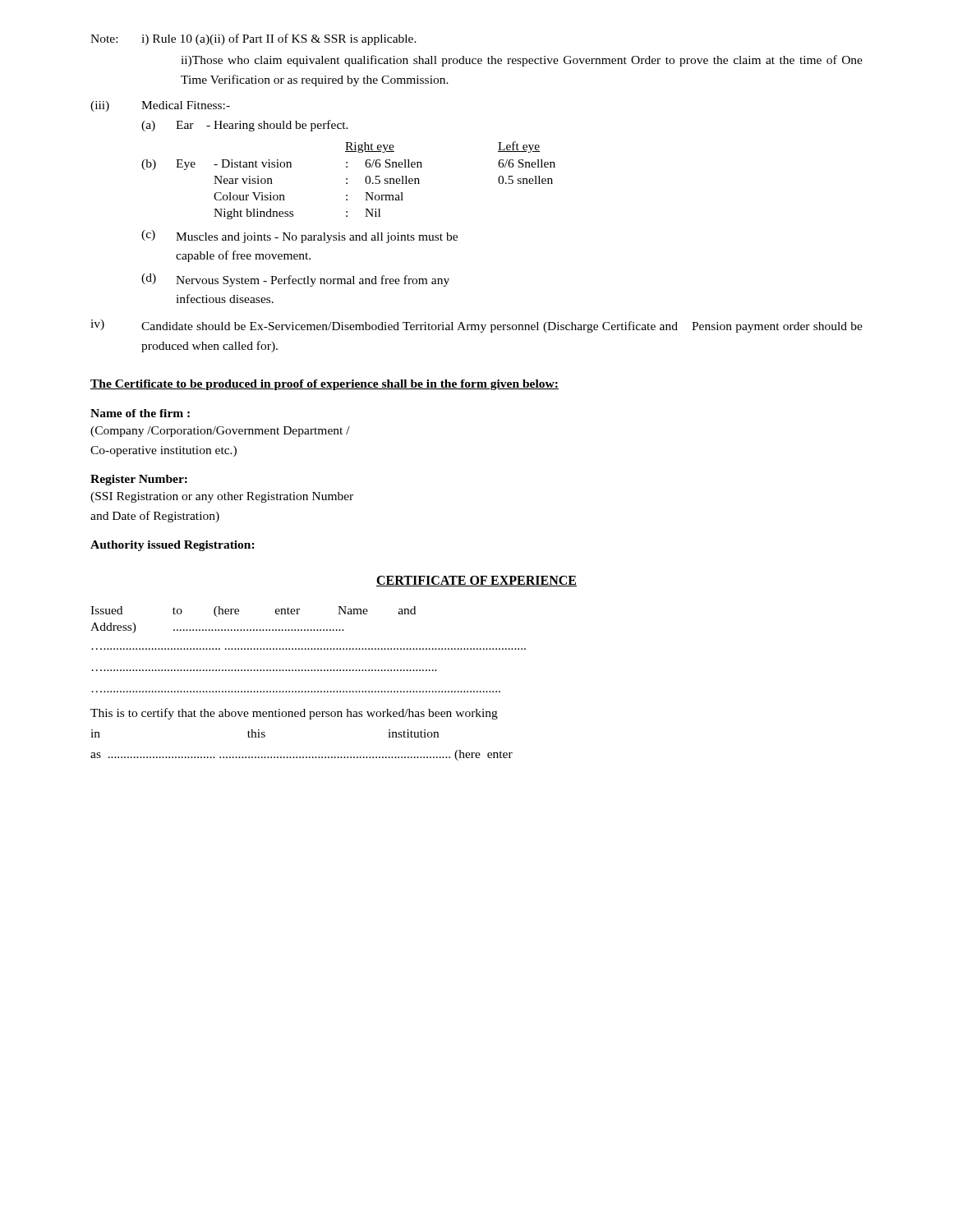The height and width of the screenshot is (1232, 953).
Task: Point to the text starting "(c) Muscles and joints - No"
Action: 300,246
